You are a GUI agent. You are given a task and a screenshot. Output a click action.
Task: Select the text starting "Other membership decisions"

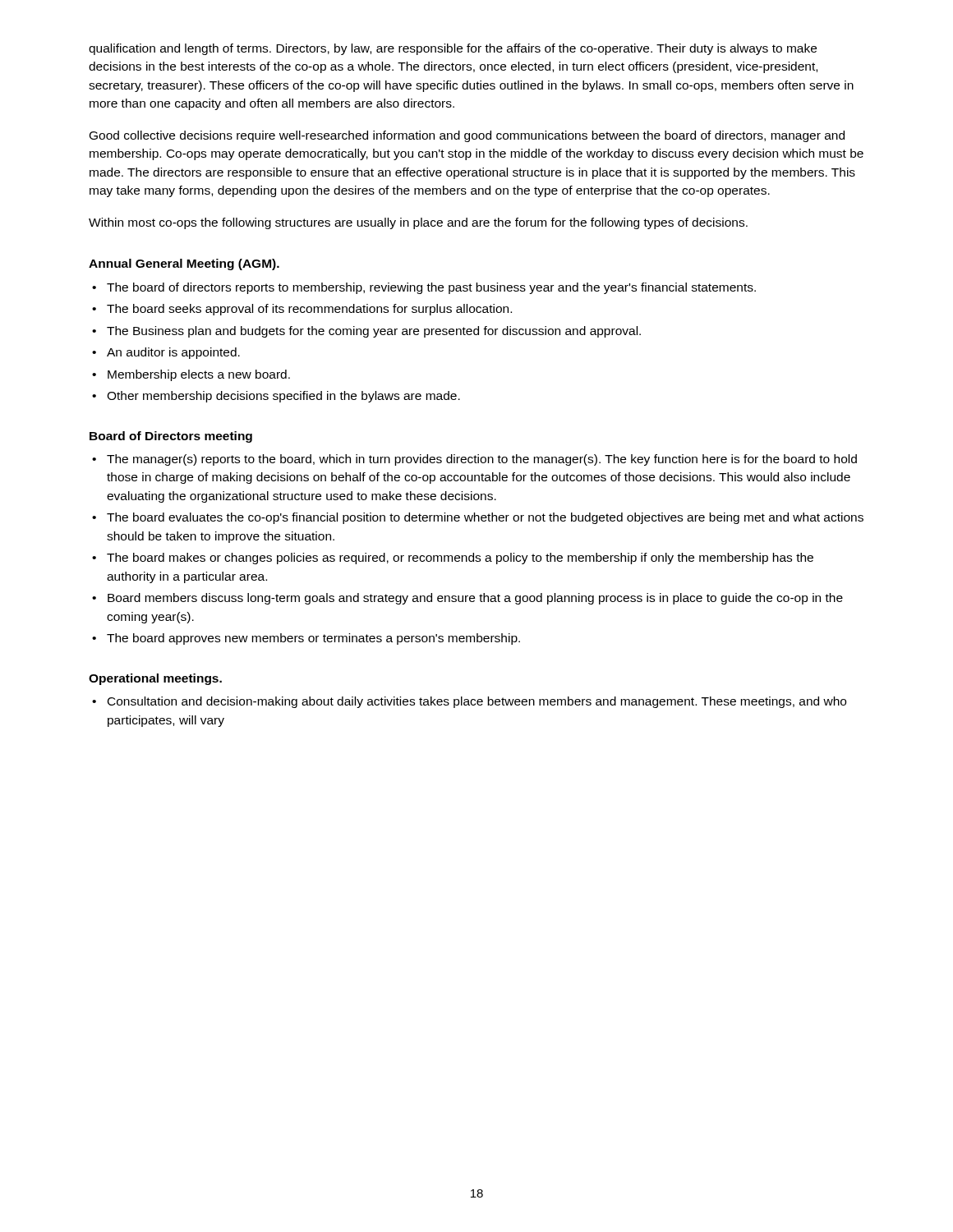[284, 396]
